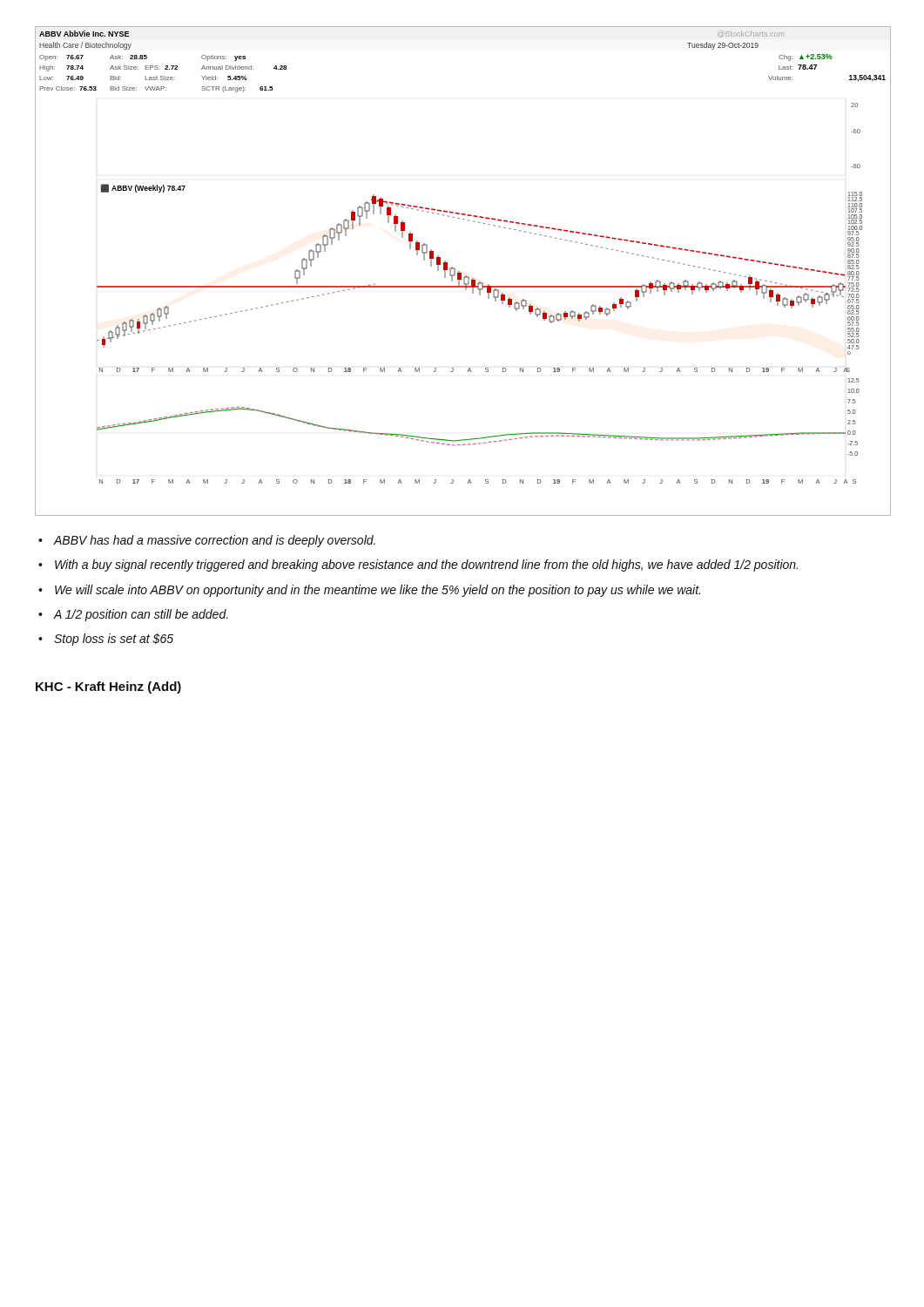Viewport: 924px width, 1307px height.
Task: Select the continuous plot
Action: coord(462,271)
